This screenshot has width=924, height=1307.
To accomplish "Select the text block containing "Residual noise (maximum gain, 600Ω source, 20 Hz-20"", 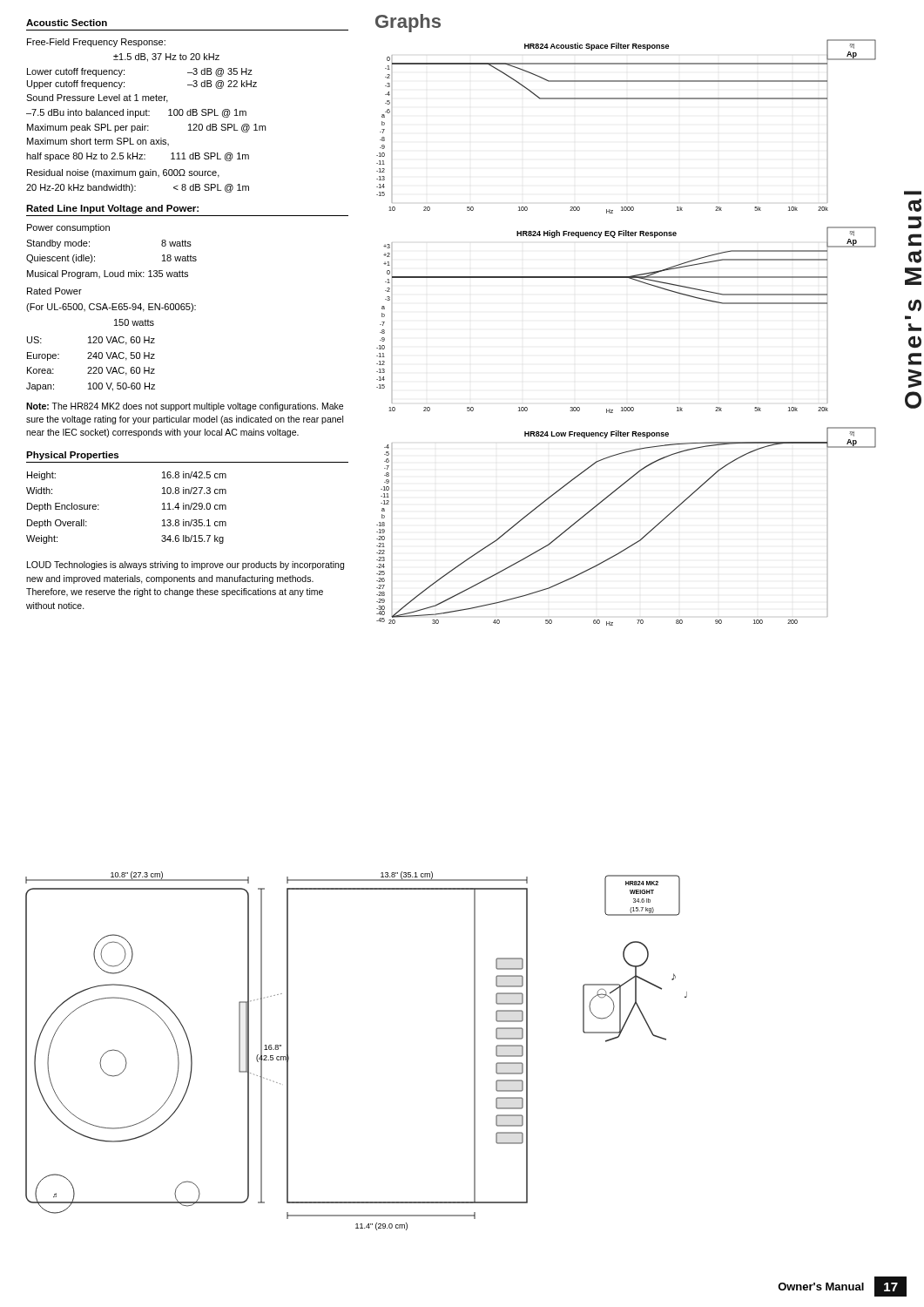I will [138, 180].
